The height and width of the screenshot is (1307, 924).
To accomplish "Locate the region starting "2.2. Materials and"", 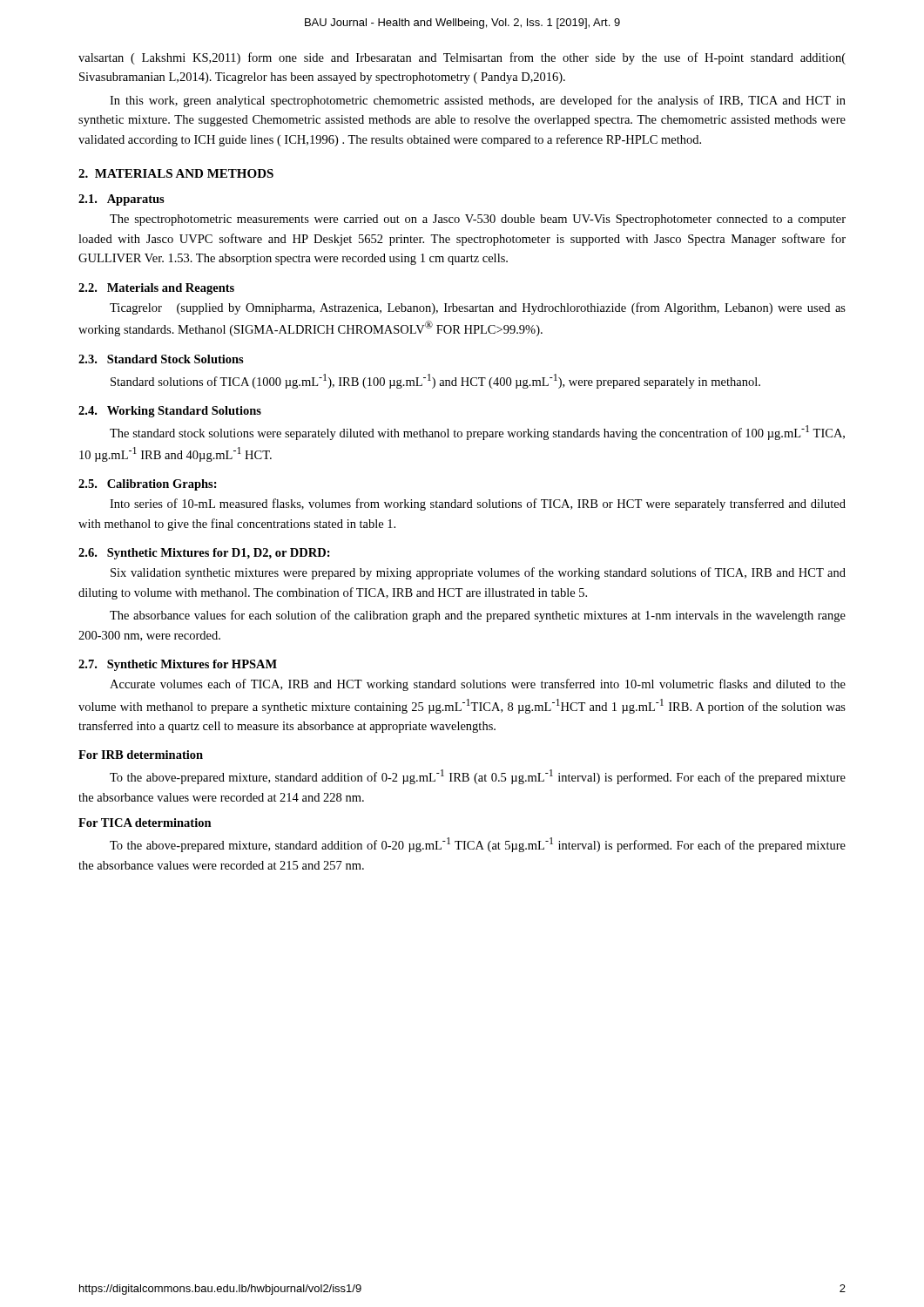I will point(156,287).
